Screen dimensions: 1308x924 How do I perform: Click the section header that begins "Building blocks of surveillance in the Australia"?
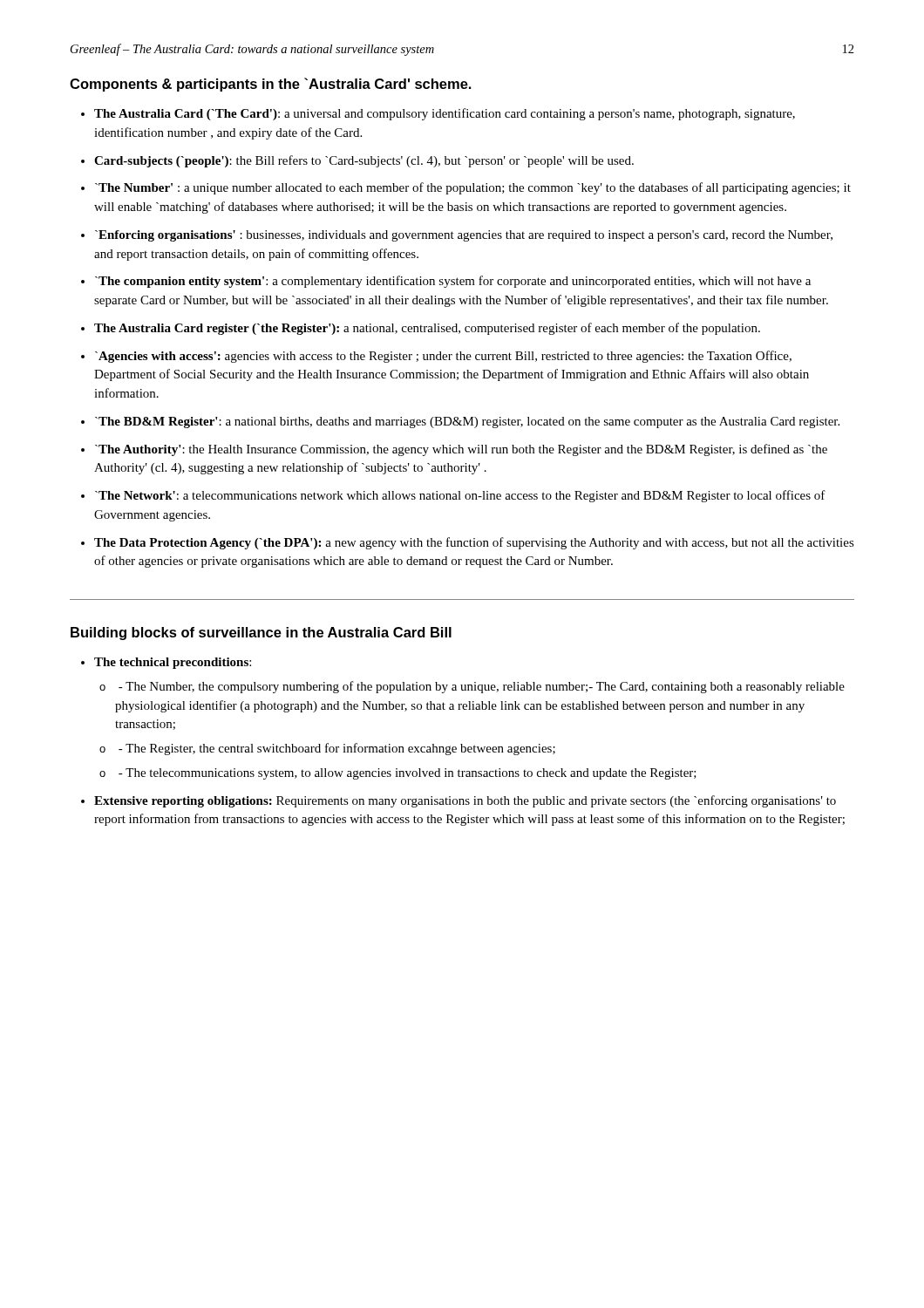[x=261, y=632]
